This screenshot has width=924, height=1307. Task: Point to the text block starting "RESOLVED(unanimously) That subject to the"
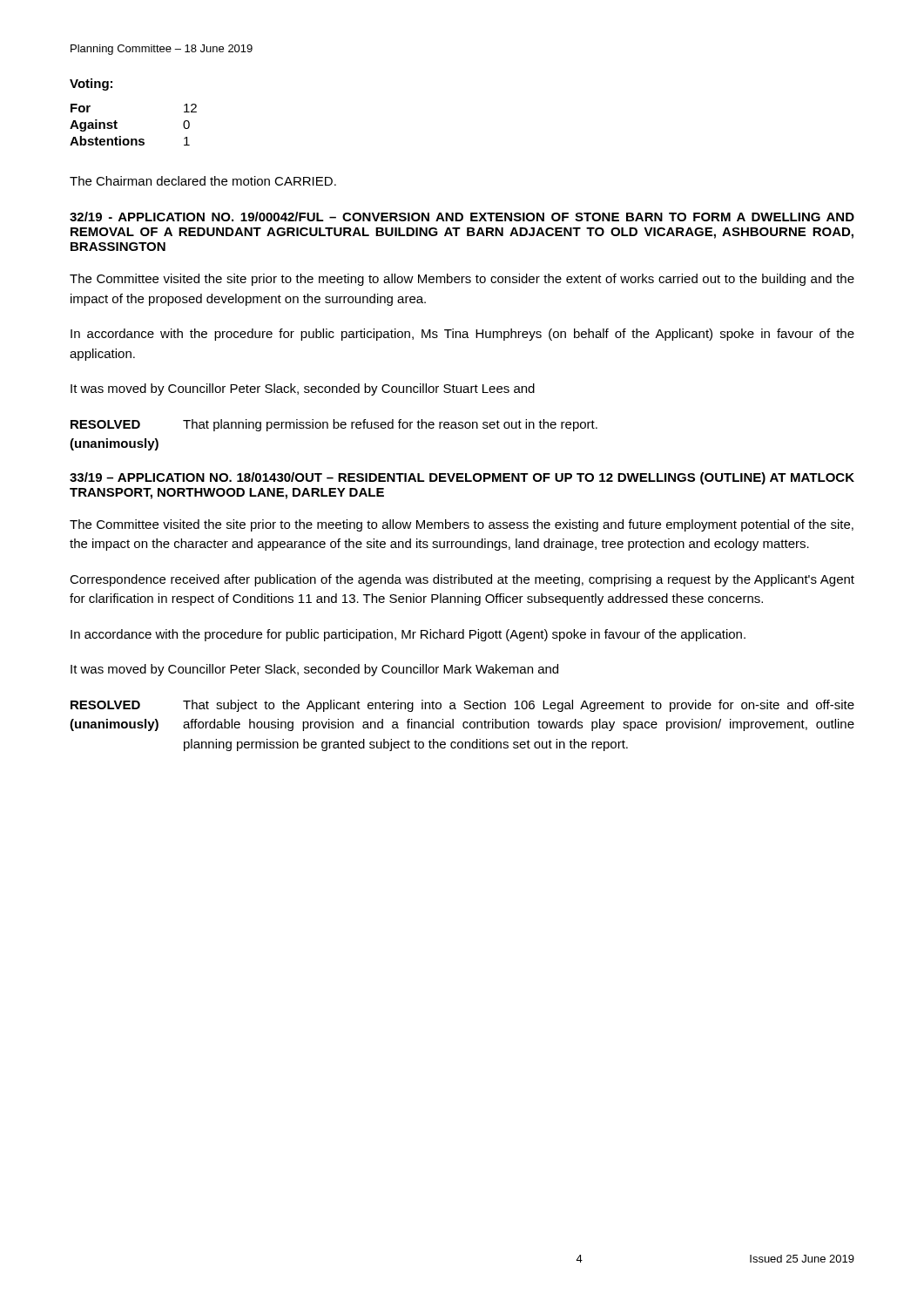point(462,724)
